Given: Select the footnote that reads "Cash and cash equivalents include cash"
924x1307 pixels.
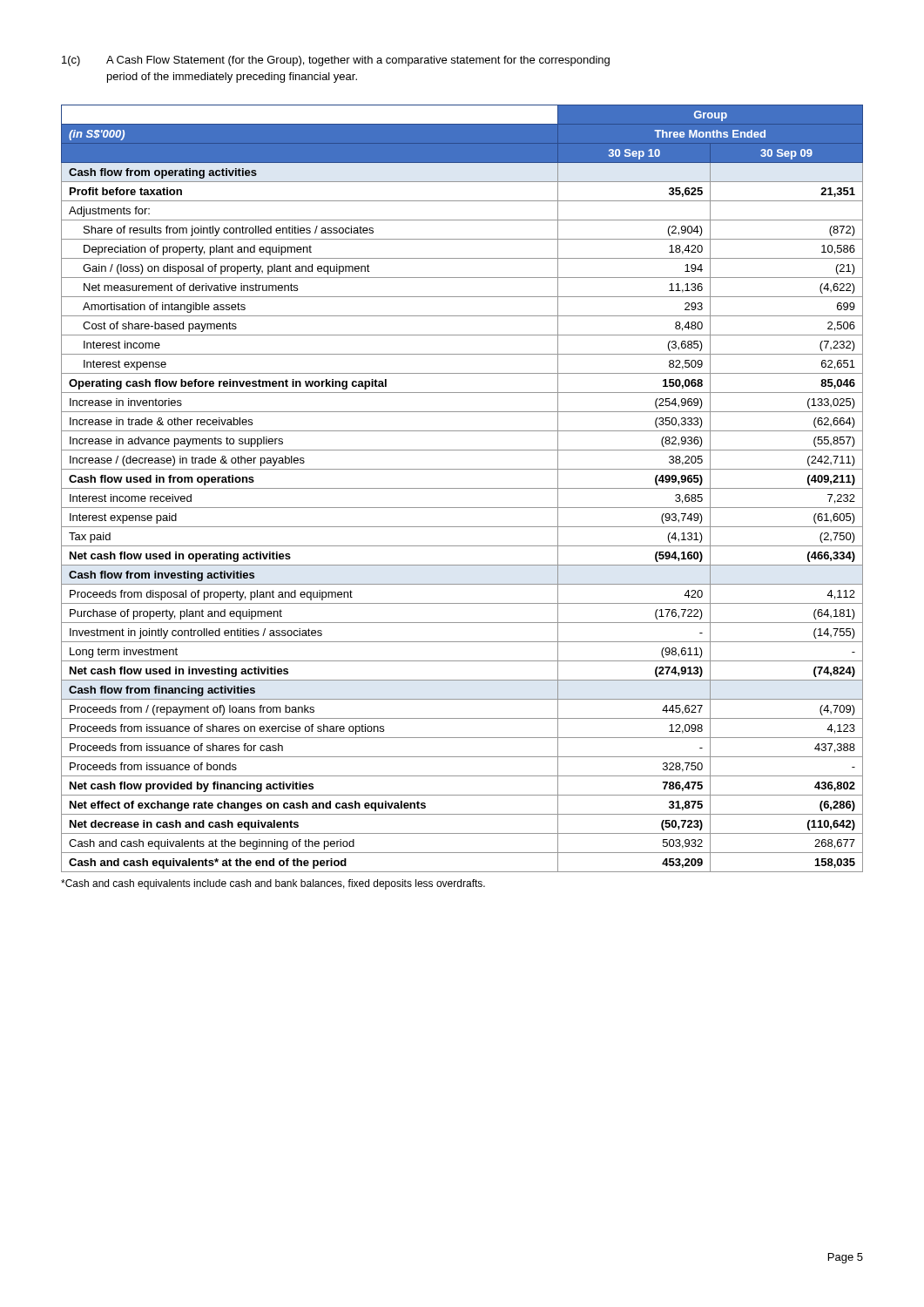Looking at the screenshot, I should (x=273, y=883).
